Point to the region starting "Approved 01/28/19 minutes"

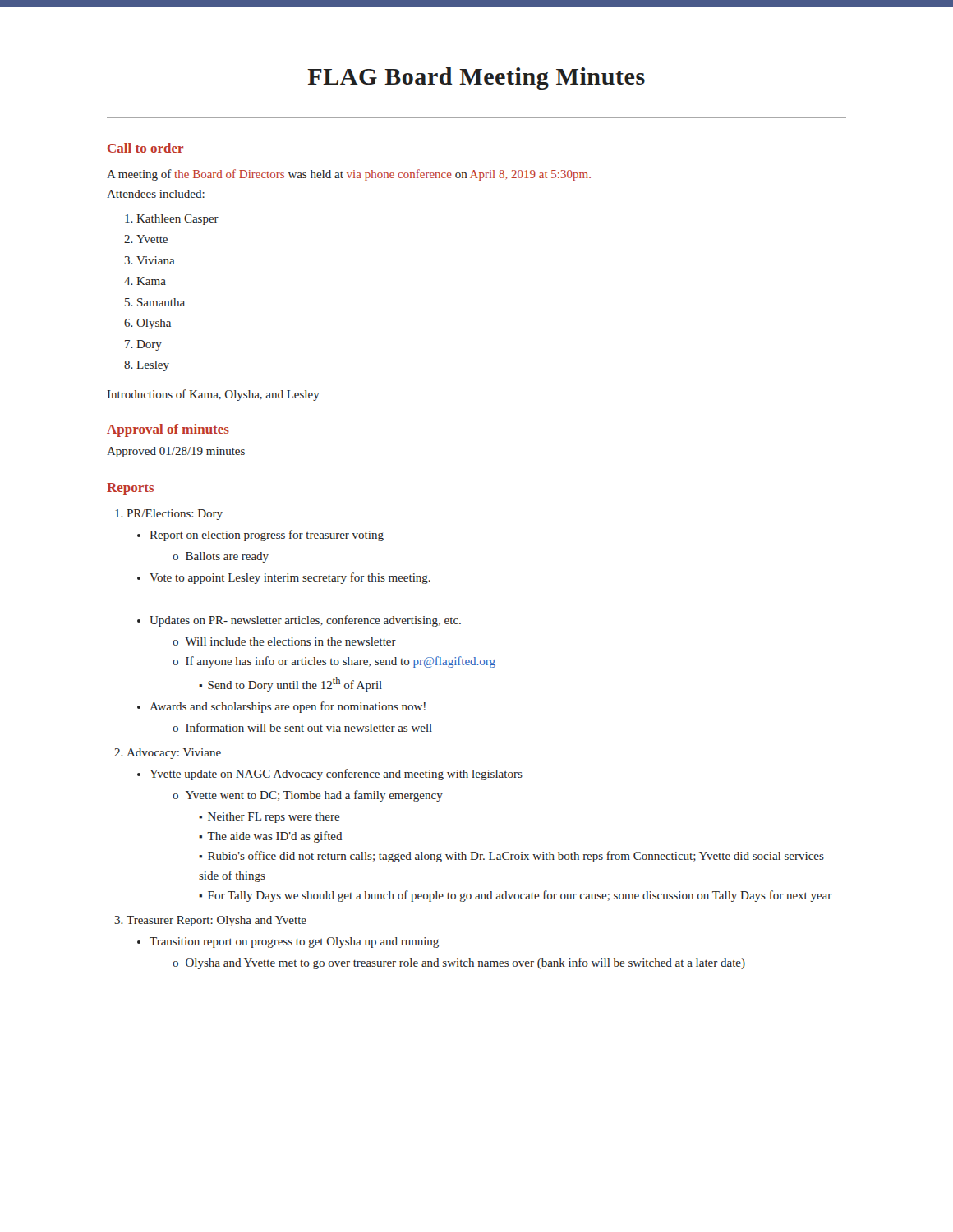[x=176, y=451]
